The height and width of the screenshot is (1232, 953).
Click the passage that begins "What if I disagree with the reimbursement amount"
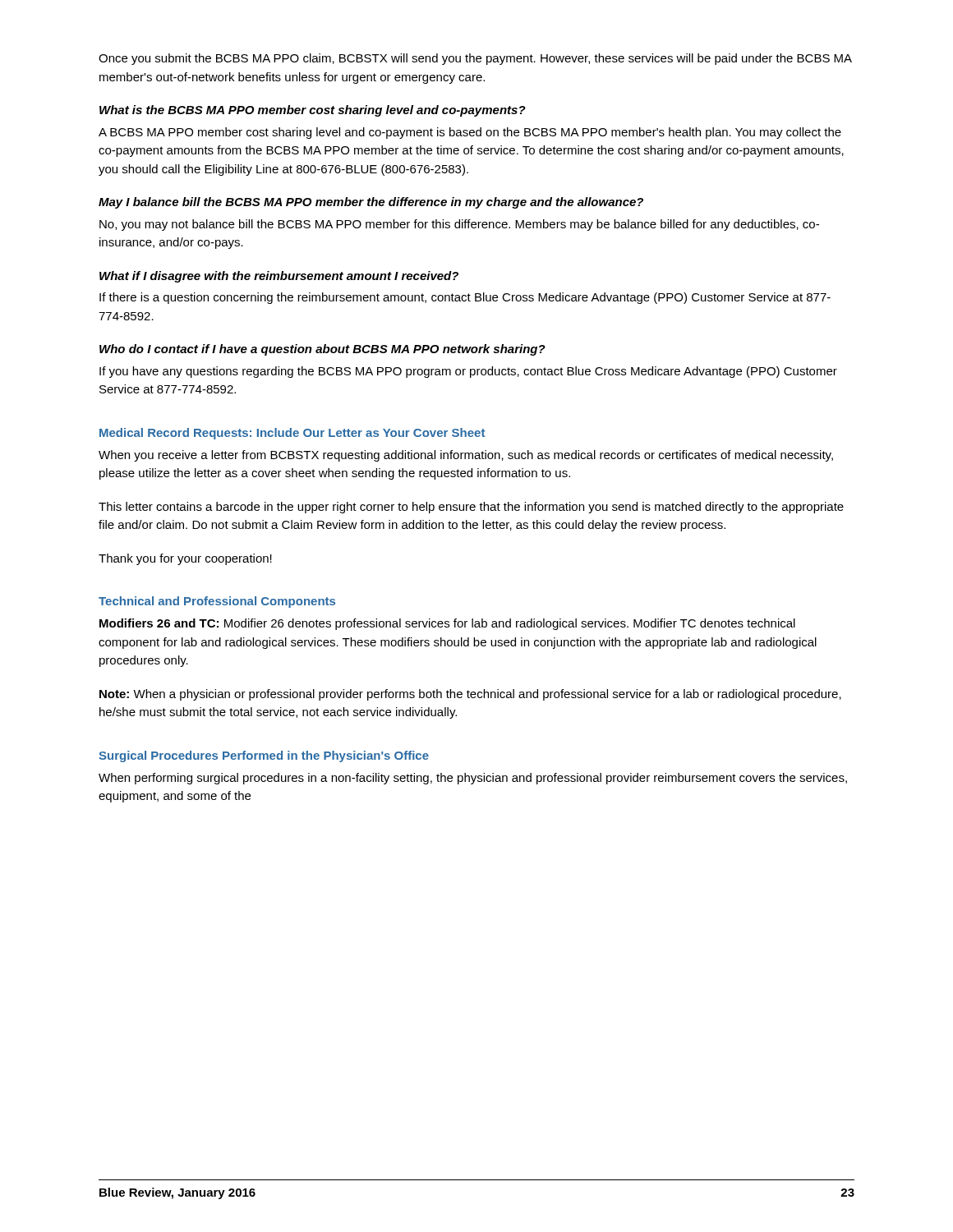[476, 296]
